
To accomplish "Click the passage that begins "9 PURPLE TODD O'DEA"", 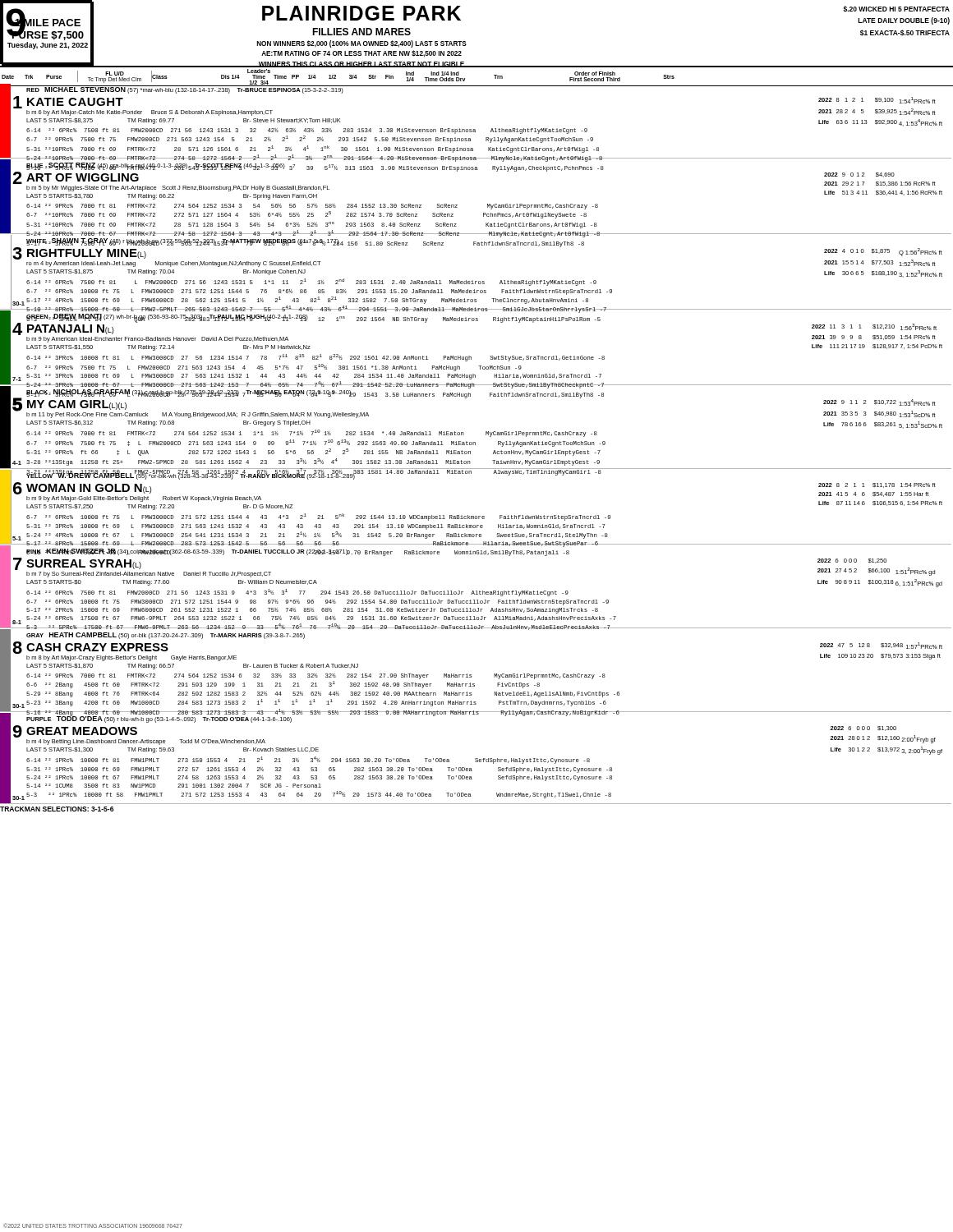I will point(472,758).
